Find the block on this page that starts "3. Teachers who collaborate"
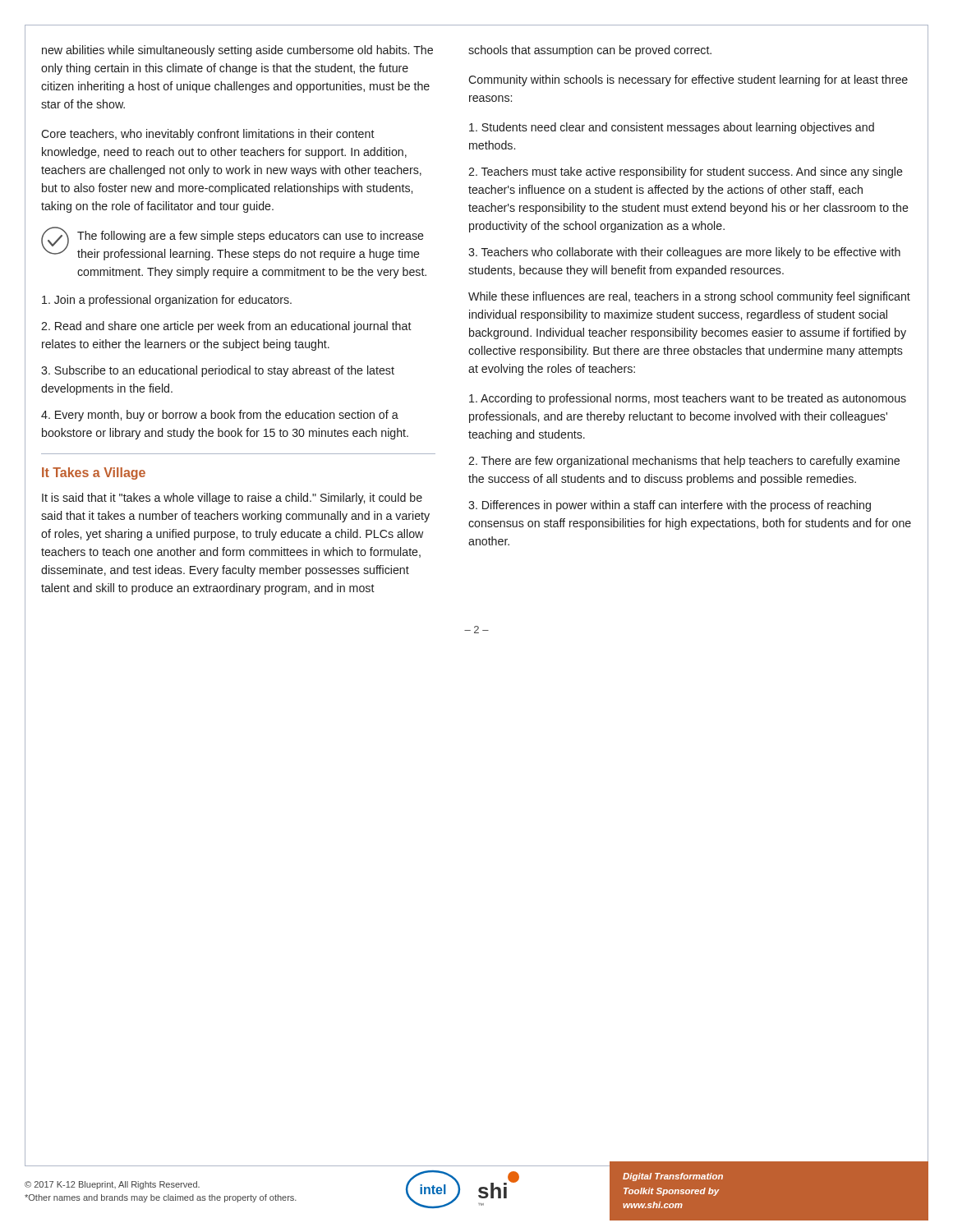The height and width of the screenshot is (1232, 953). [x=684, y=261]
